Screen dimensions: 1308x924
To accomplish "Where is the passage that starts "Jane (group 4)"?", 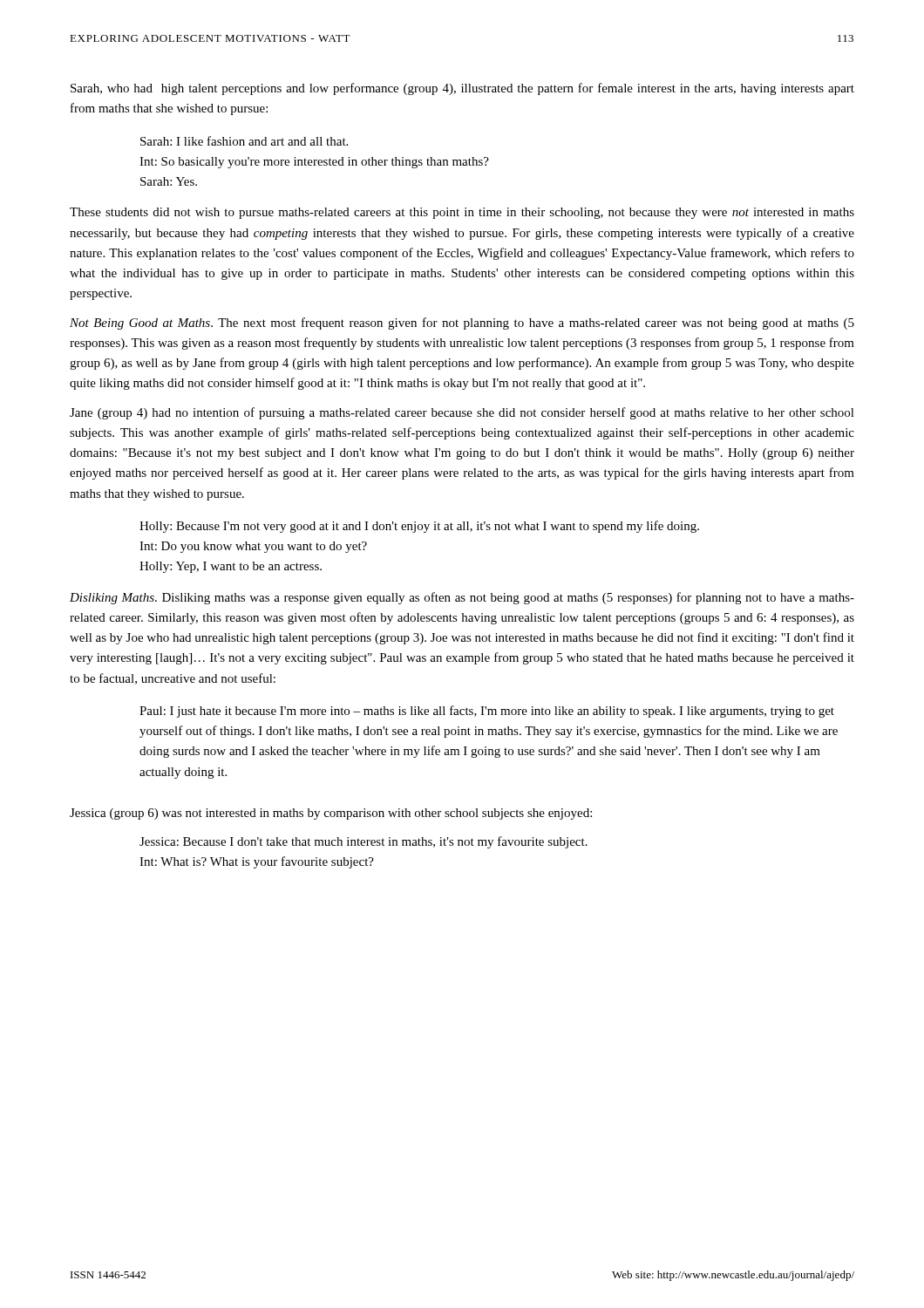I will tap(462, 453).
